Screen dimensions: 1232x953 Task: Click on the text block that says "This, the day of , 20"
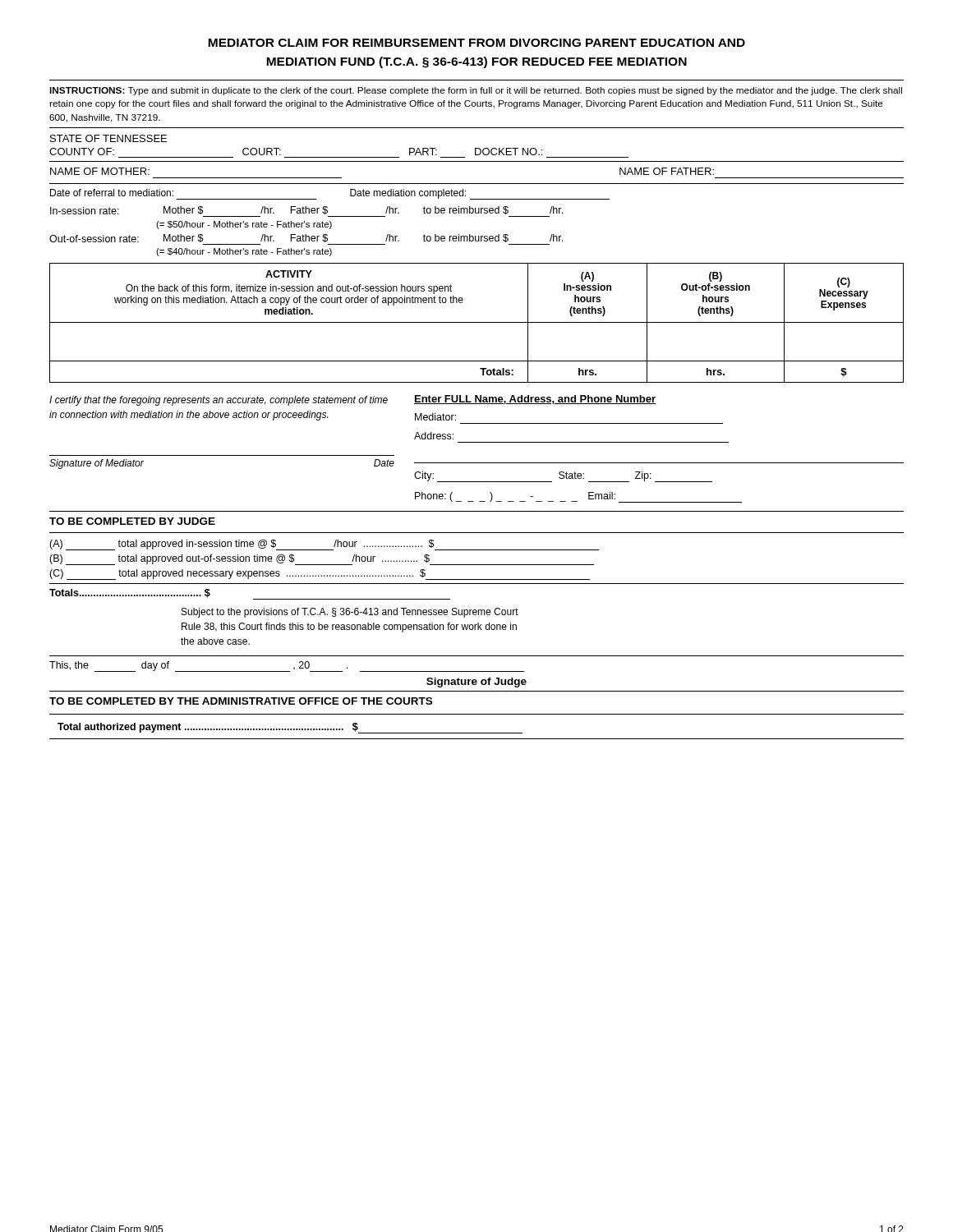(287, 666)
